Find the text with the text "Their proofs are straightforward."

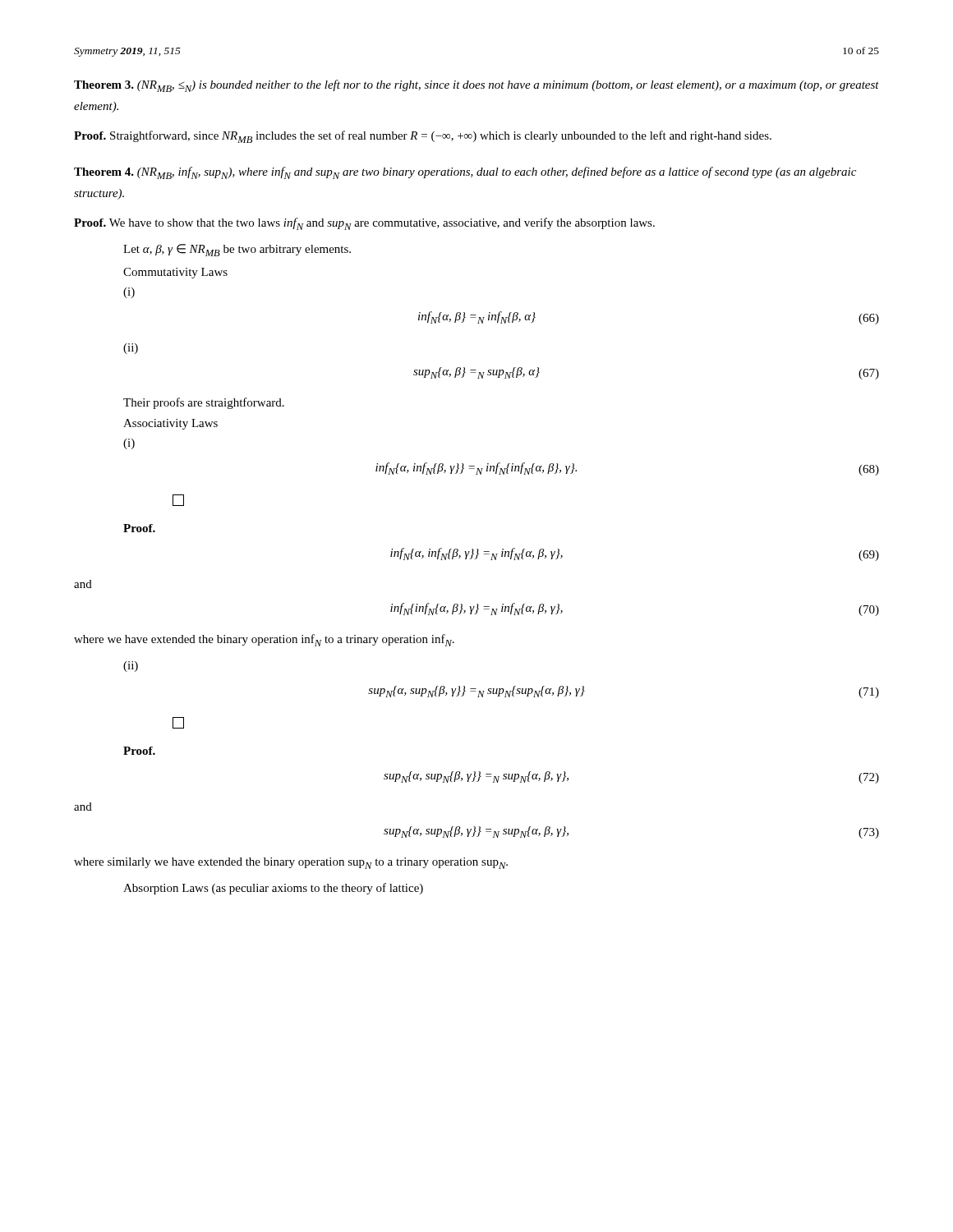click(204, 403)
